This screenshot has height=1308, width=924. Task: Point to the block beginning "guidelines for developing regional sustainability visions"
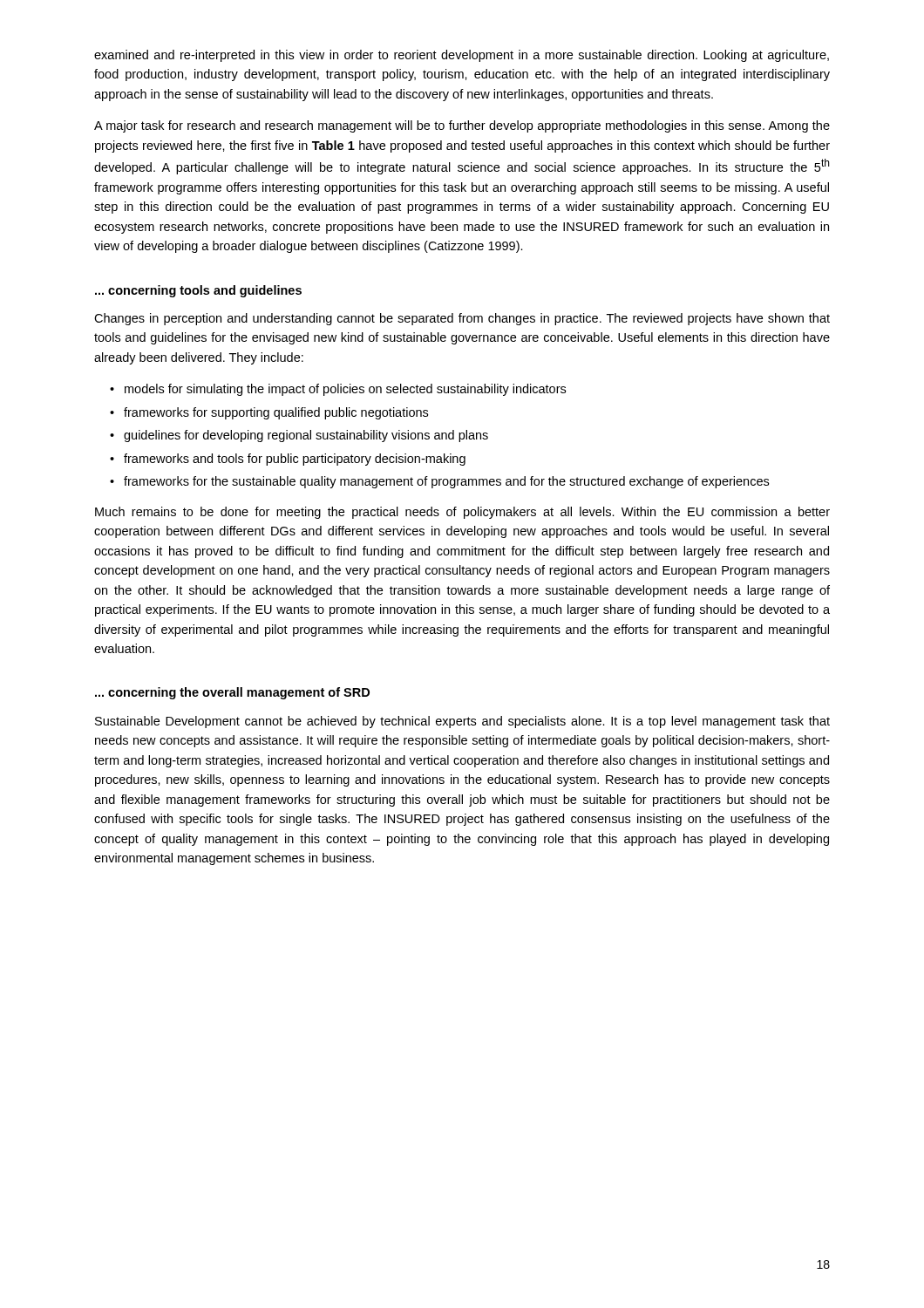(306, 435)
